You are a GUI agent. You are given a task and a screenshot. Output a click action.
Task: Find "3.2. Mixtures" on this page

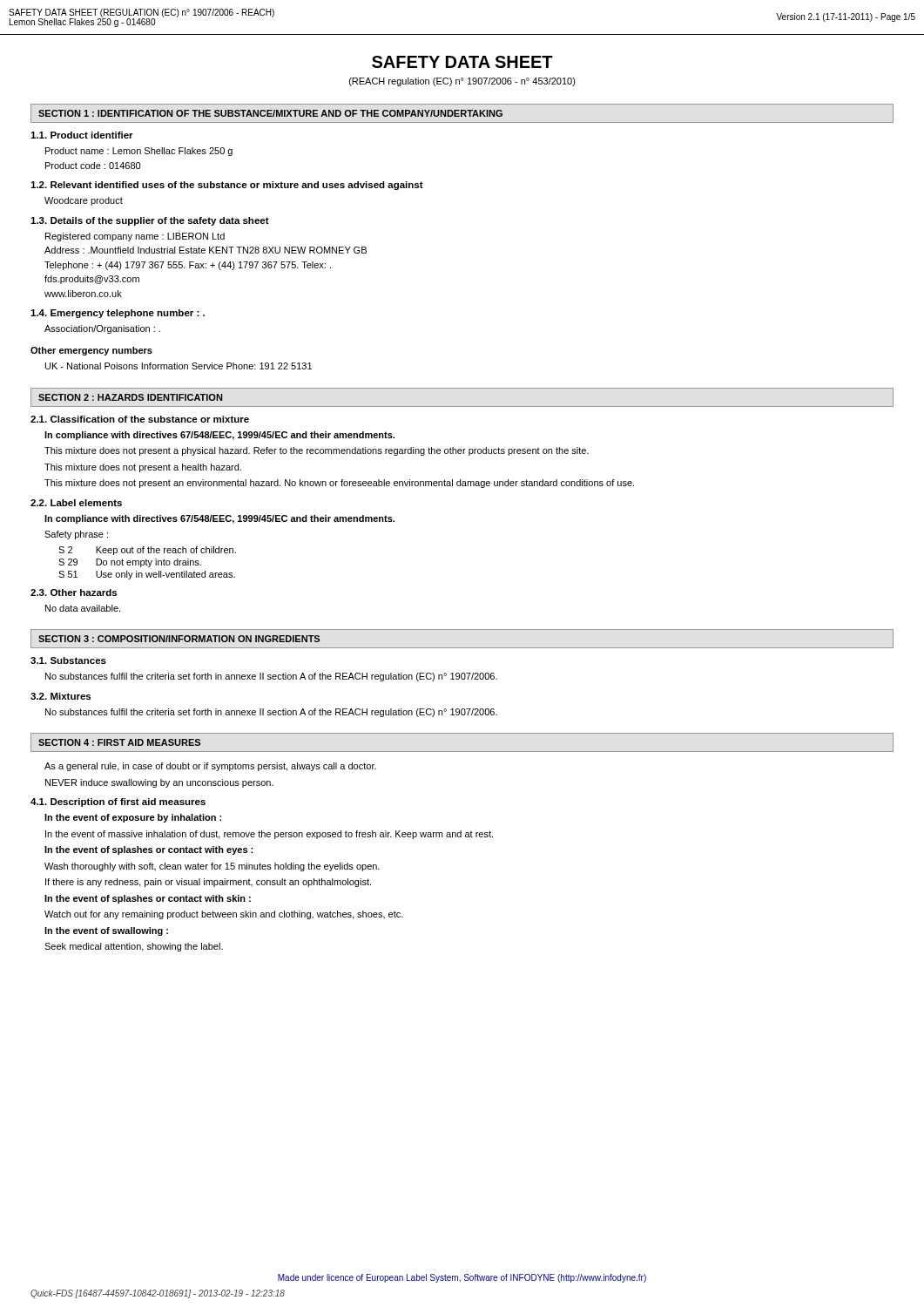click(61, 696)
